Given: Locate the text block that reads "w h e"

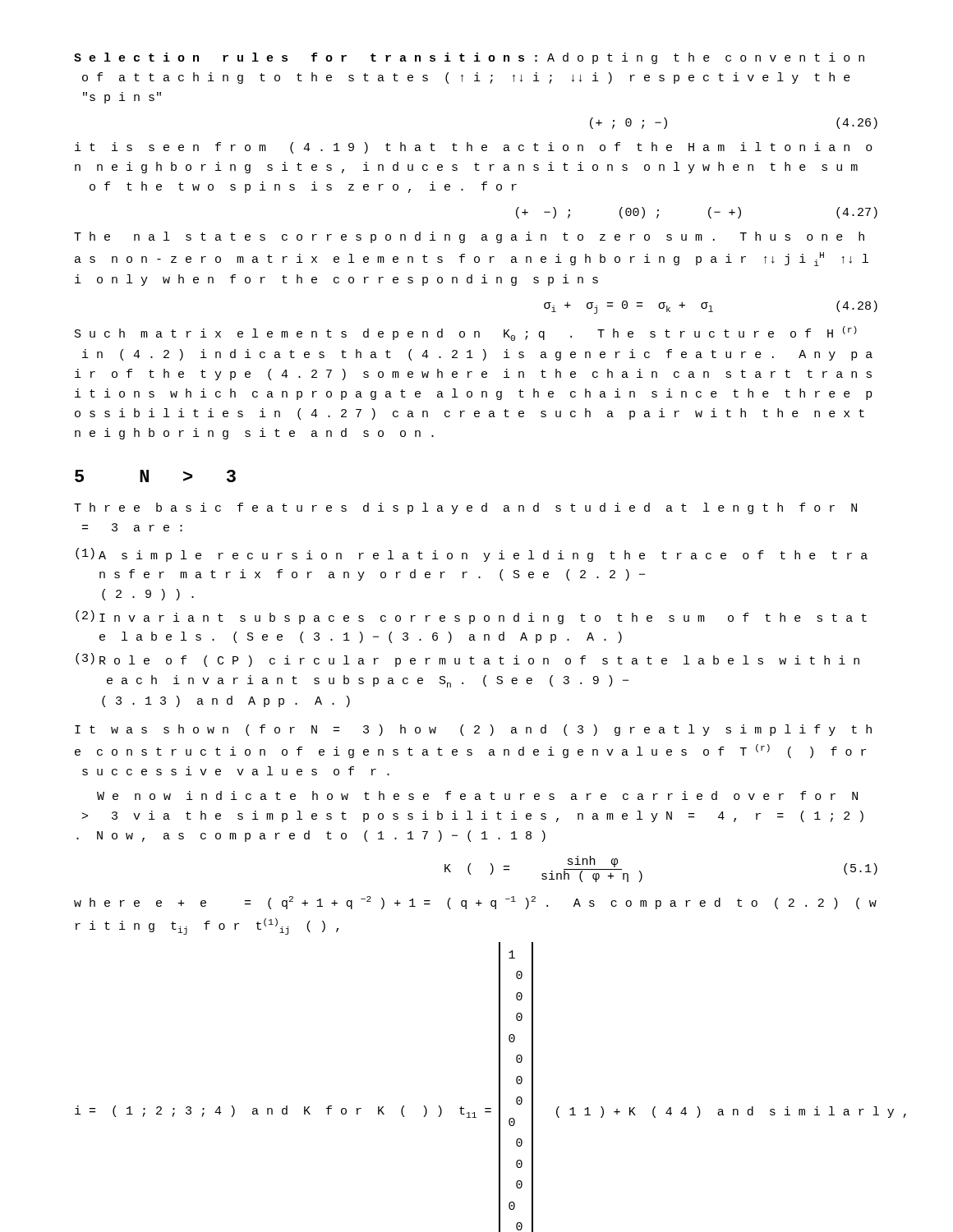Looking at the screenshot, I should (475, 915).
